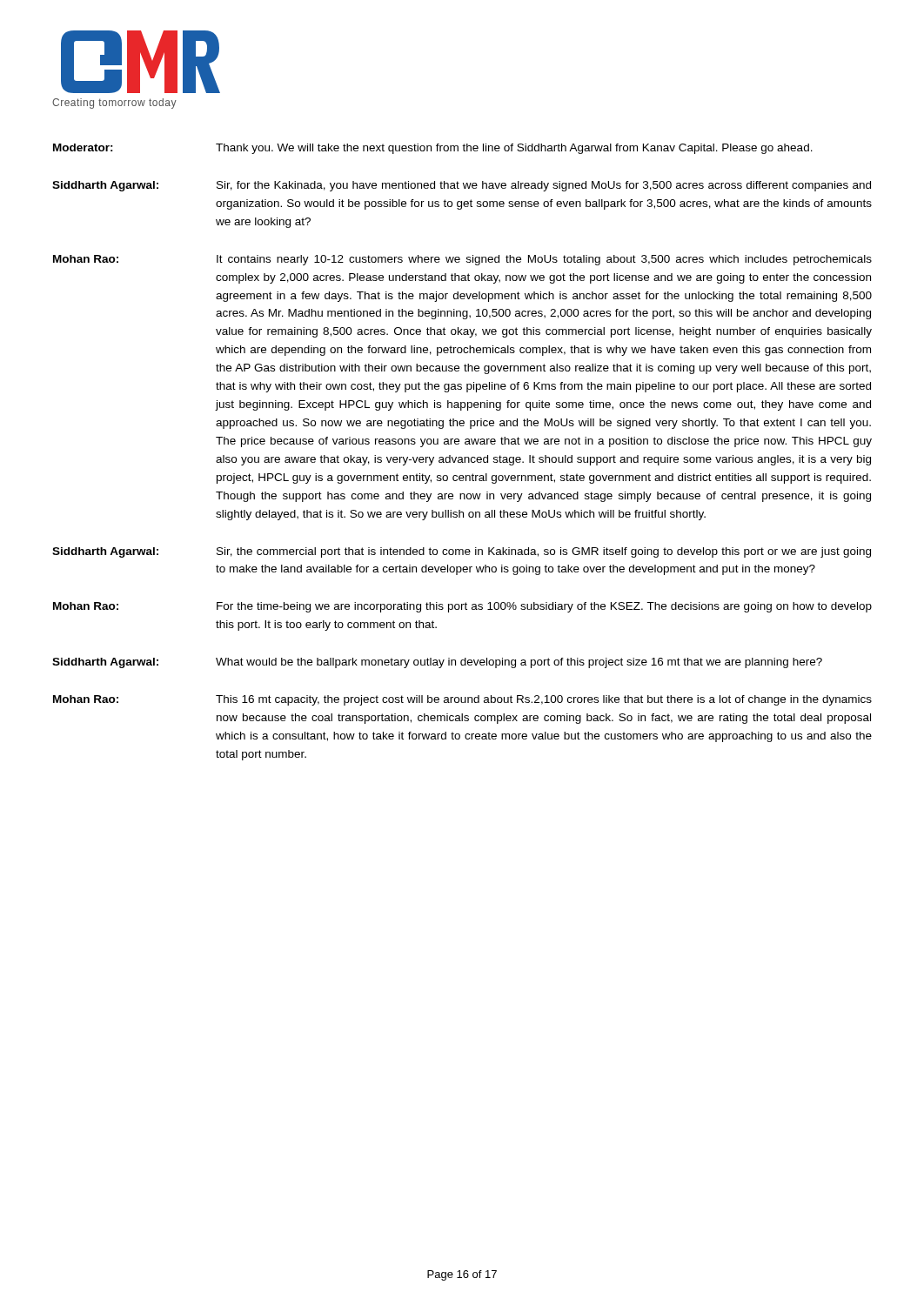The width and height of the screenshot is (924, 1305).
Task: Select the text block that reads "Siddharth Agarwal: Sir, for the Kakinada, you have"
Action: point(462,204)
